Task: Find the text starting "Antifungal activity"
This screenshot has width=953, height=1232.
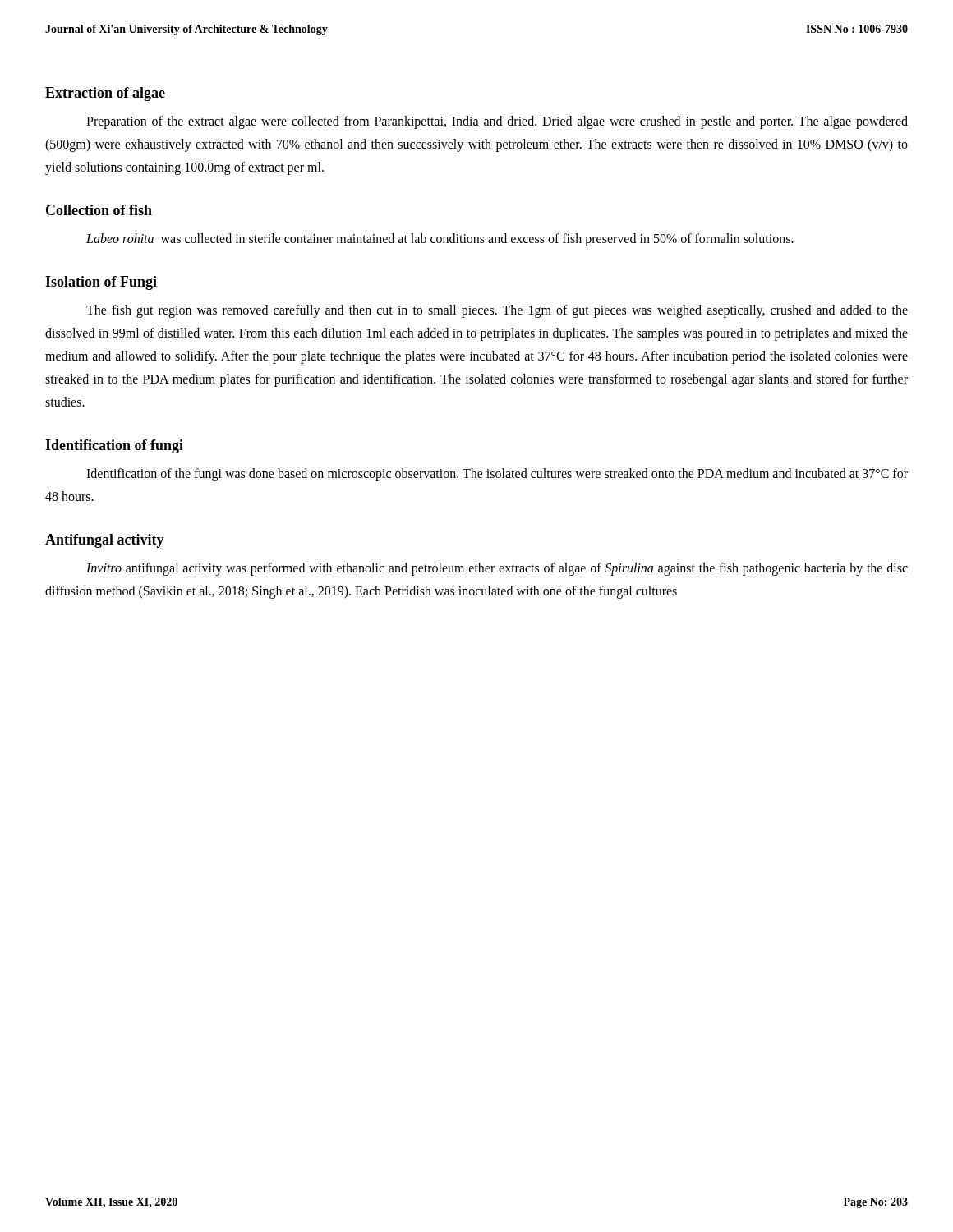Action: pyautogui.click(x=105, y=540)
